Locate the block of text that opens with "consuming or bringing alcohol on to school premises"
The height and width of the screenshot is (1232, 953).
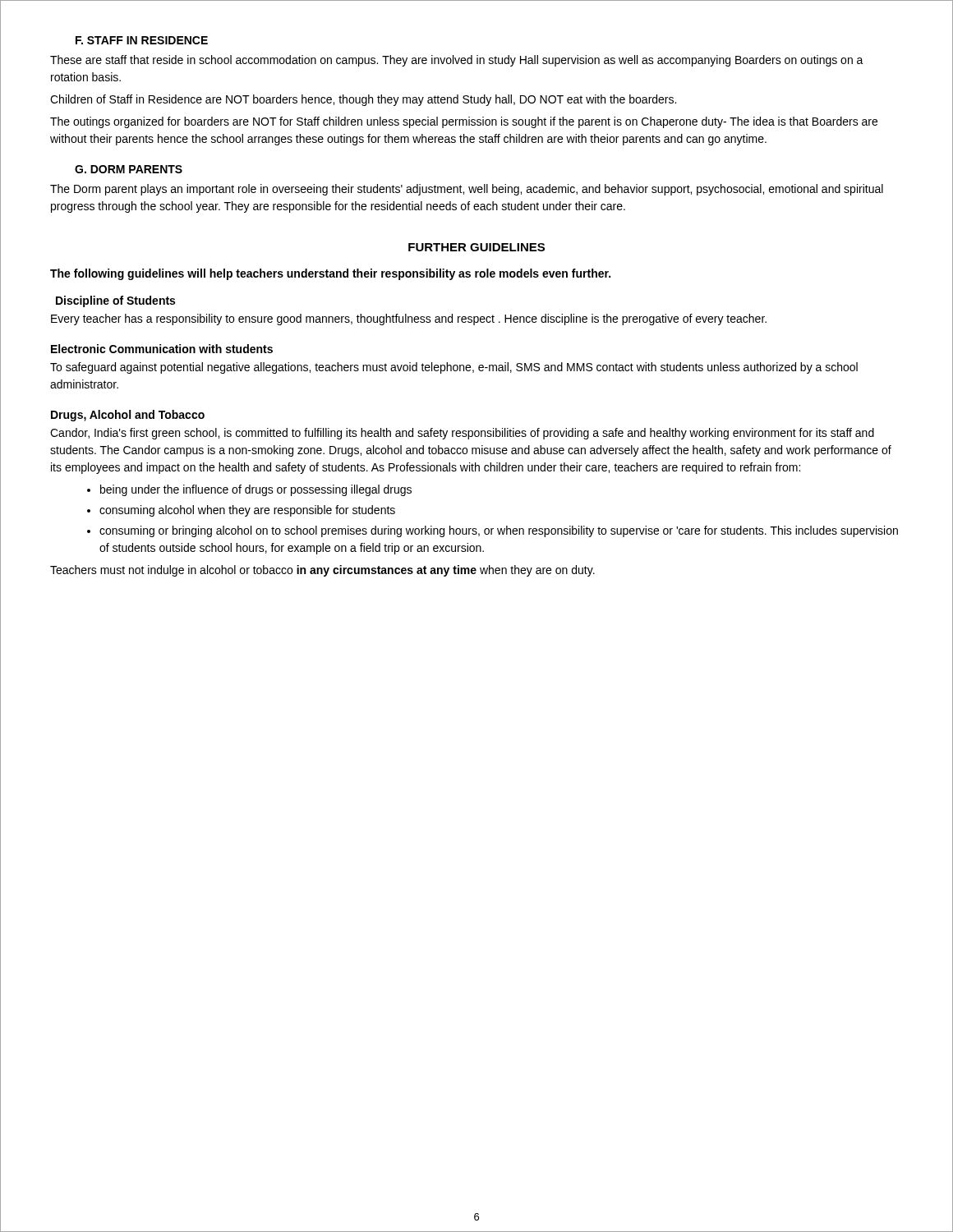[499, 539]
